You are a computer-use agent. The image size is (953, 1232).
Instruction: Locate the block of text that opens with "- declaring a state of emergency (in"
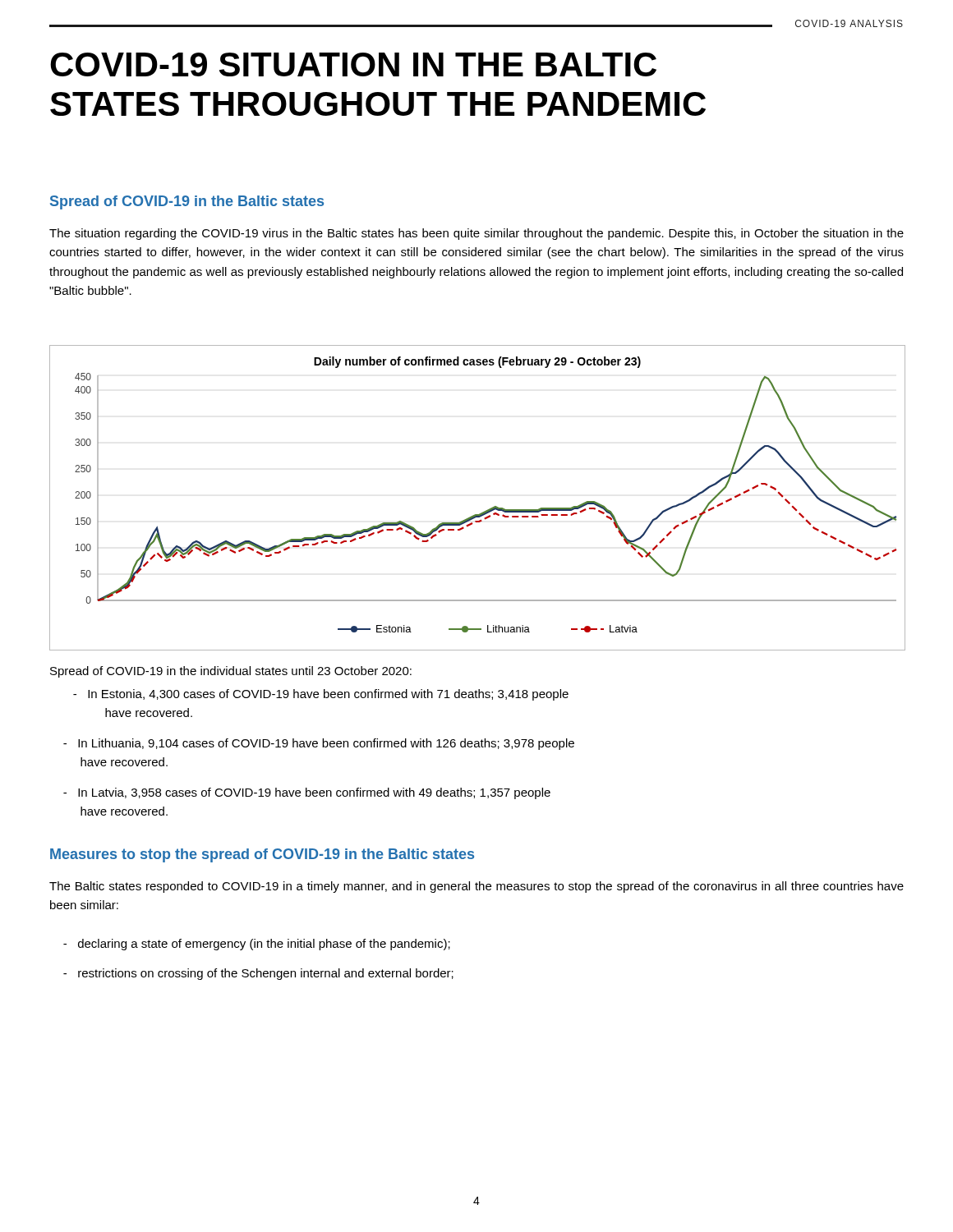click(250, 943)
